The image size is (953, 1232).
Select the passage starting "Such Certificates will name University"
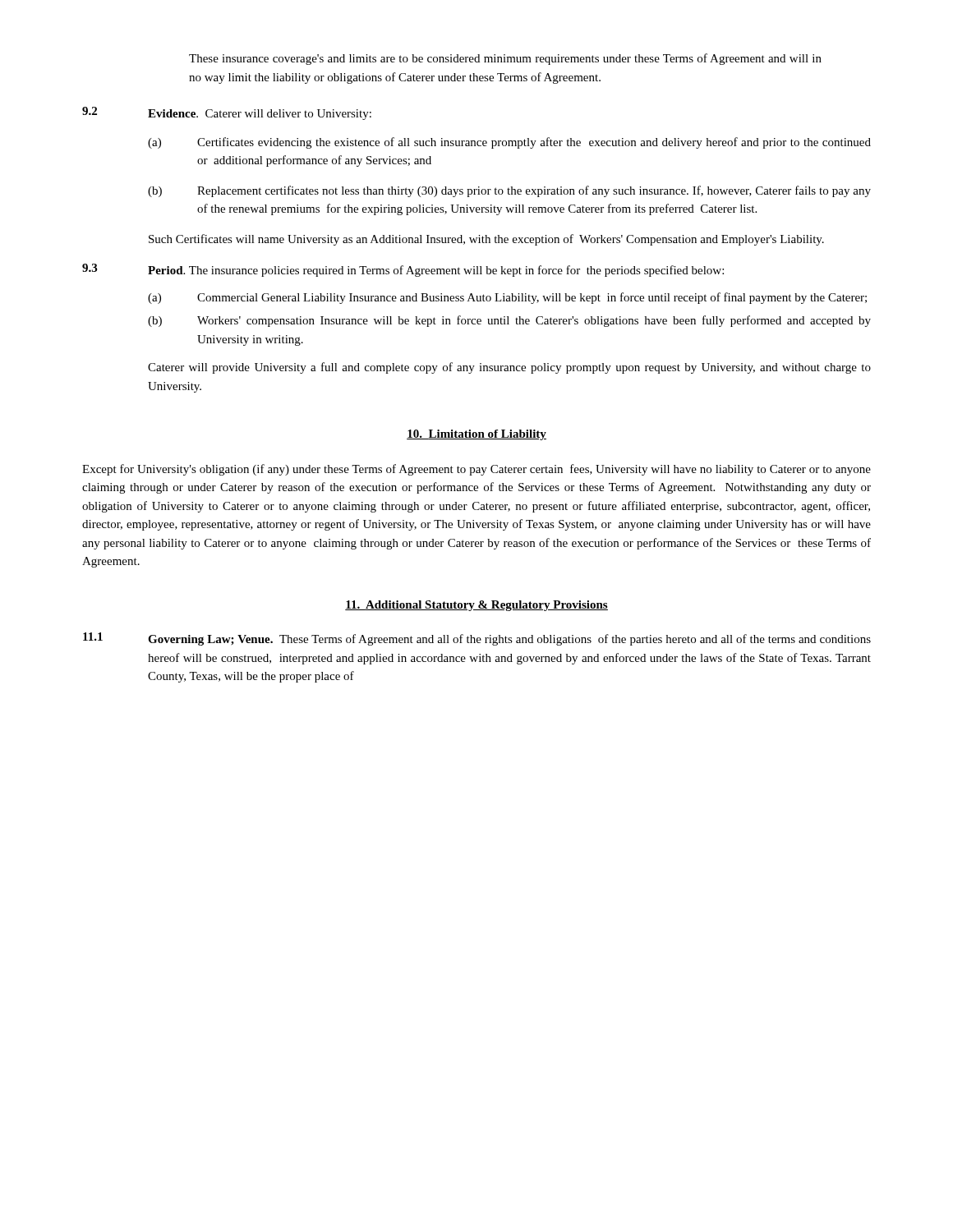[486, 239]
